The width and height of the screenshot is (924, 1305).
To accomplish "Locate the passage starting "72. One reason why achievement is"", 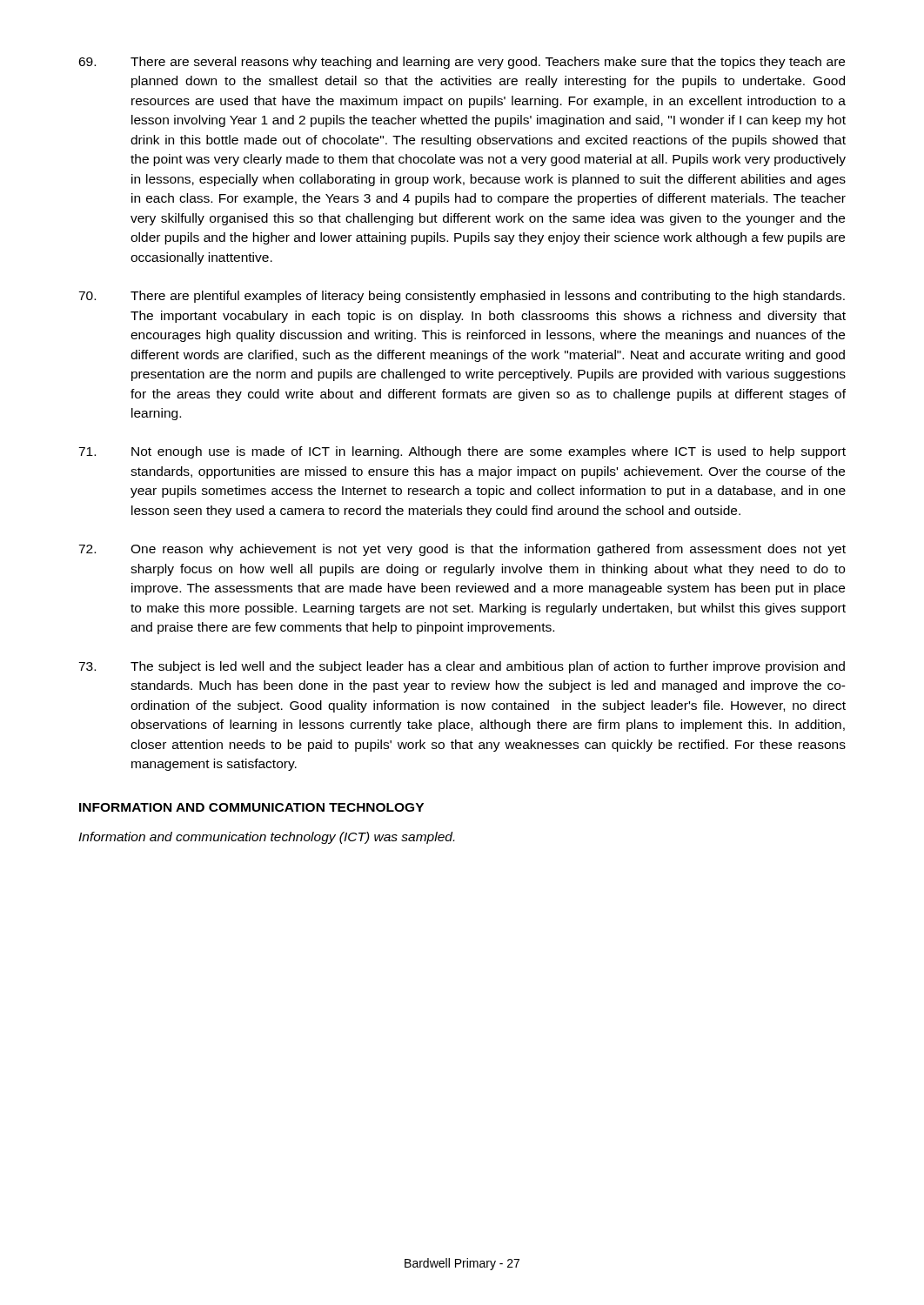I will tap(462, 588).
